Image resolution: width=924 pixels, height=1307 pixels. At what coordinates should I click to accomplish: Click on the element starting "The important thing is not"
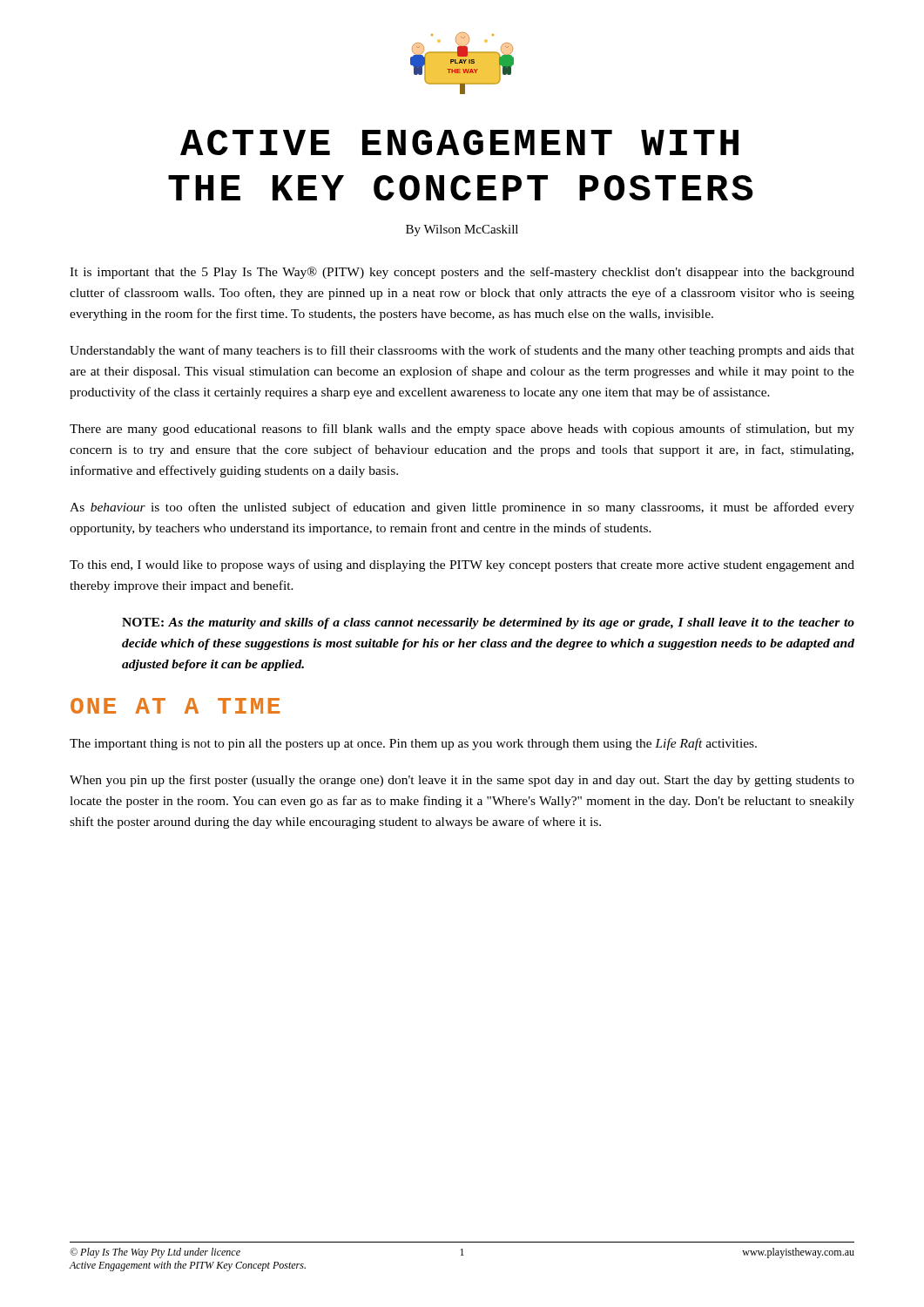pyautogui.click(x=414, y=743)
